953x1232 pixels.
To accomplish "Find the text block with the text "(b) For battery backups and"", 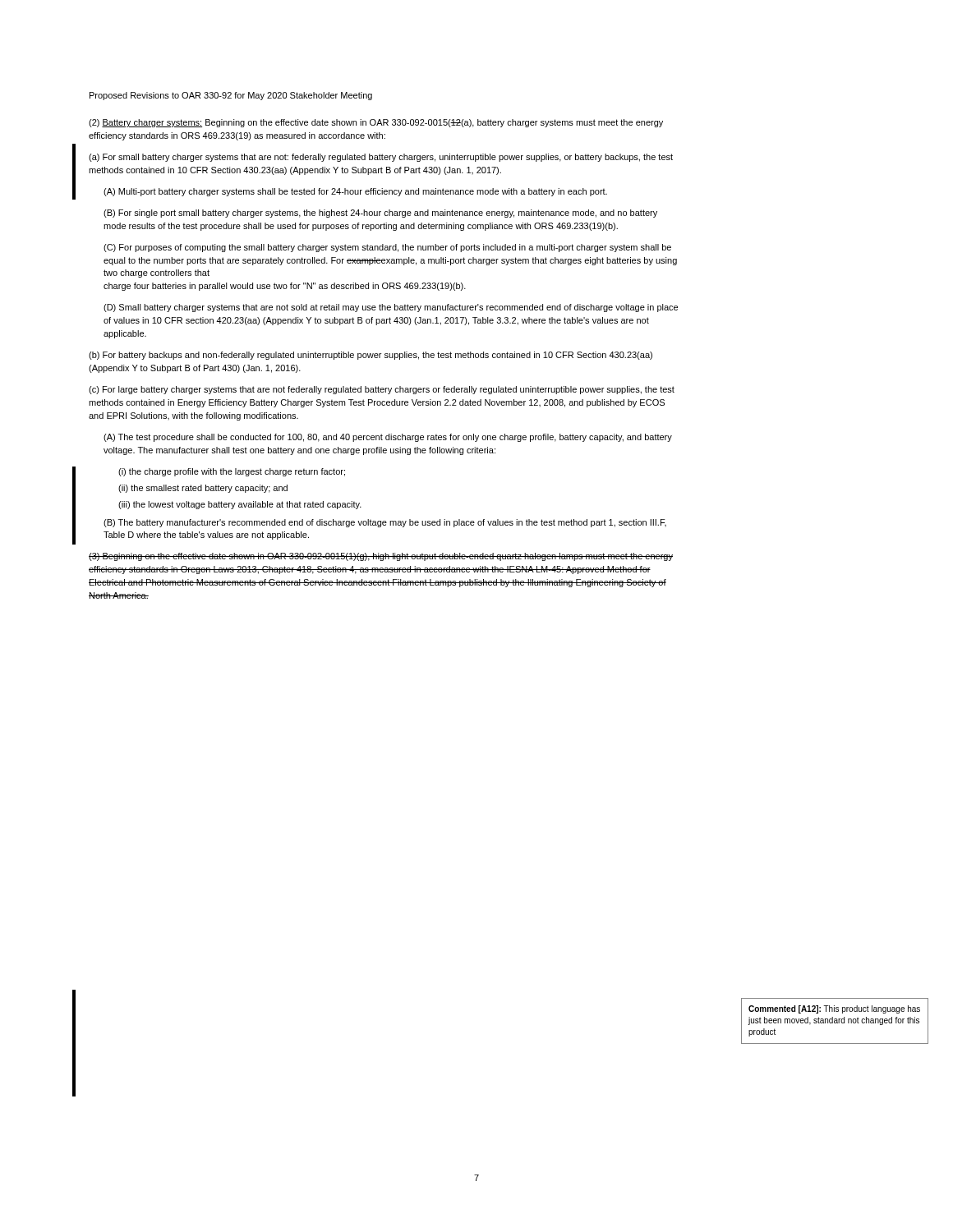I will pos(371,361).
